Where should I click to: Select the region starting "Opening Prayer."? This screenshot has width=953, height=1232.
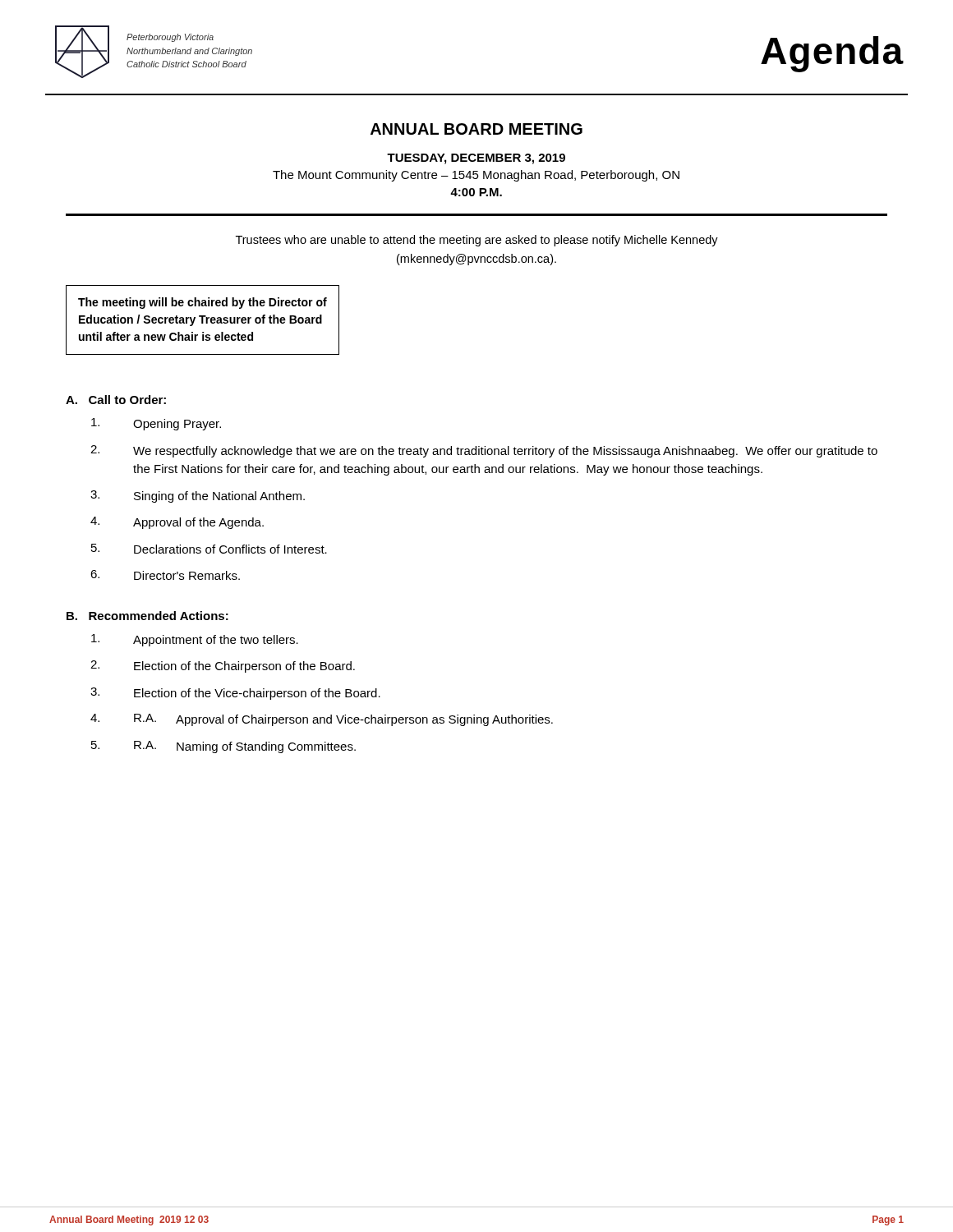tap(156, 424)
